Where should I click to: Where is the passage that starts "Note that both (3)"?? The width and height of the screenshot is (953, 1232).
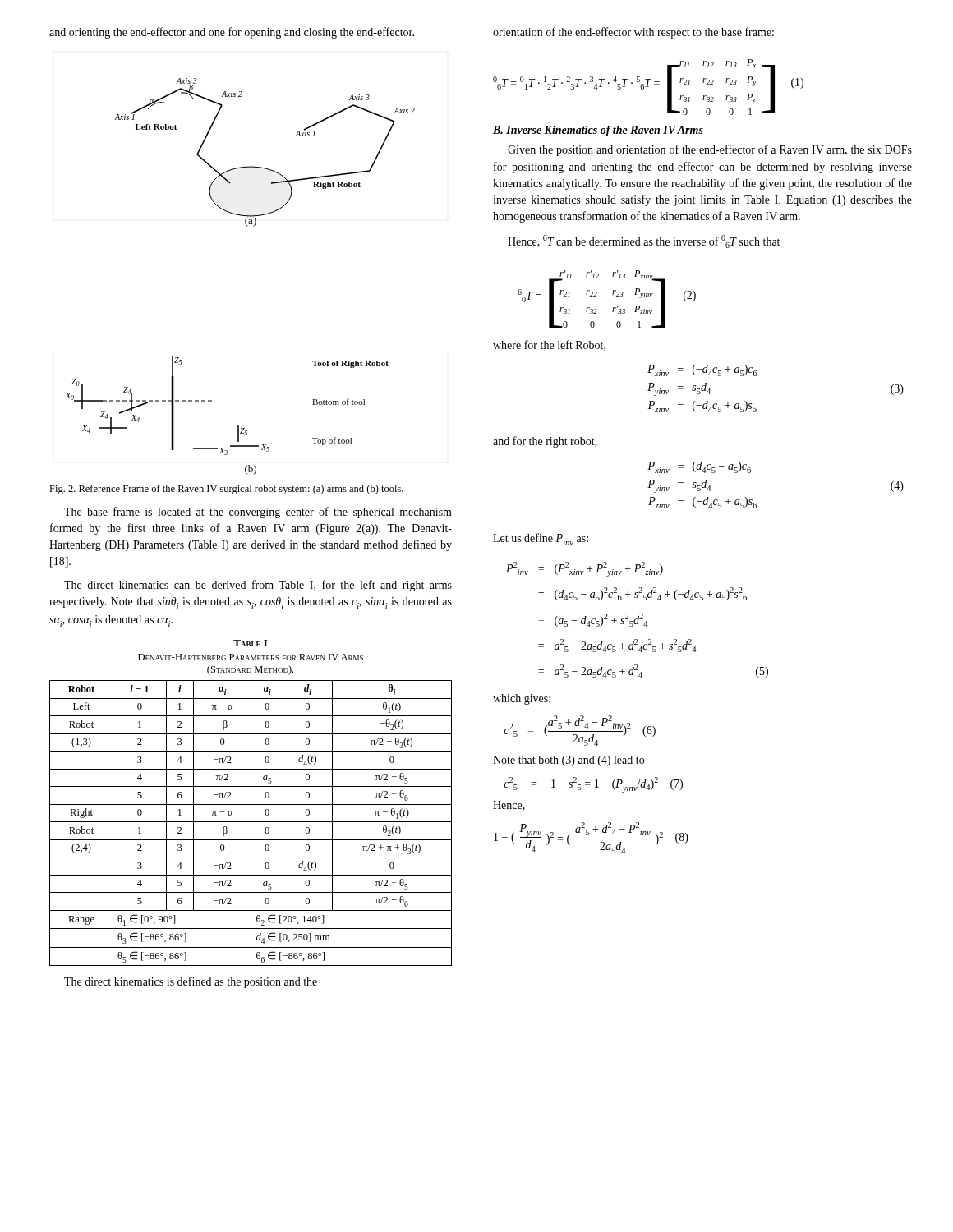569,761
